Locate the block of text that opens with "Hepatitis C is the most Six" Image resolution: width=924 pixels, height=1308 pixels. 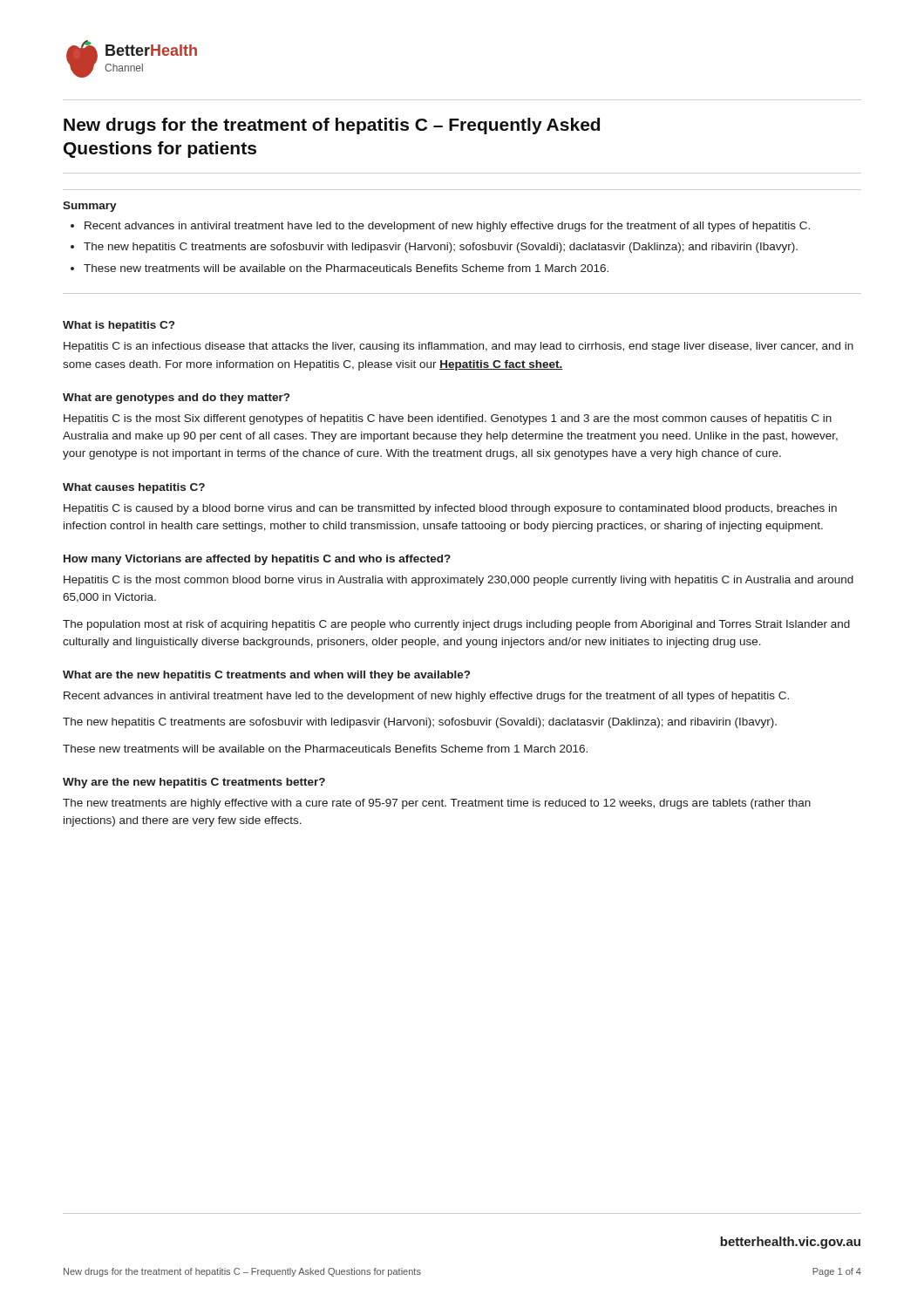[451, 436]
